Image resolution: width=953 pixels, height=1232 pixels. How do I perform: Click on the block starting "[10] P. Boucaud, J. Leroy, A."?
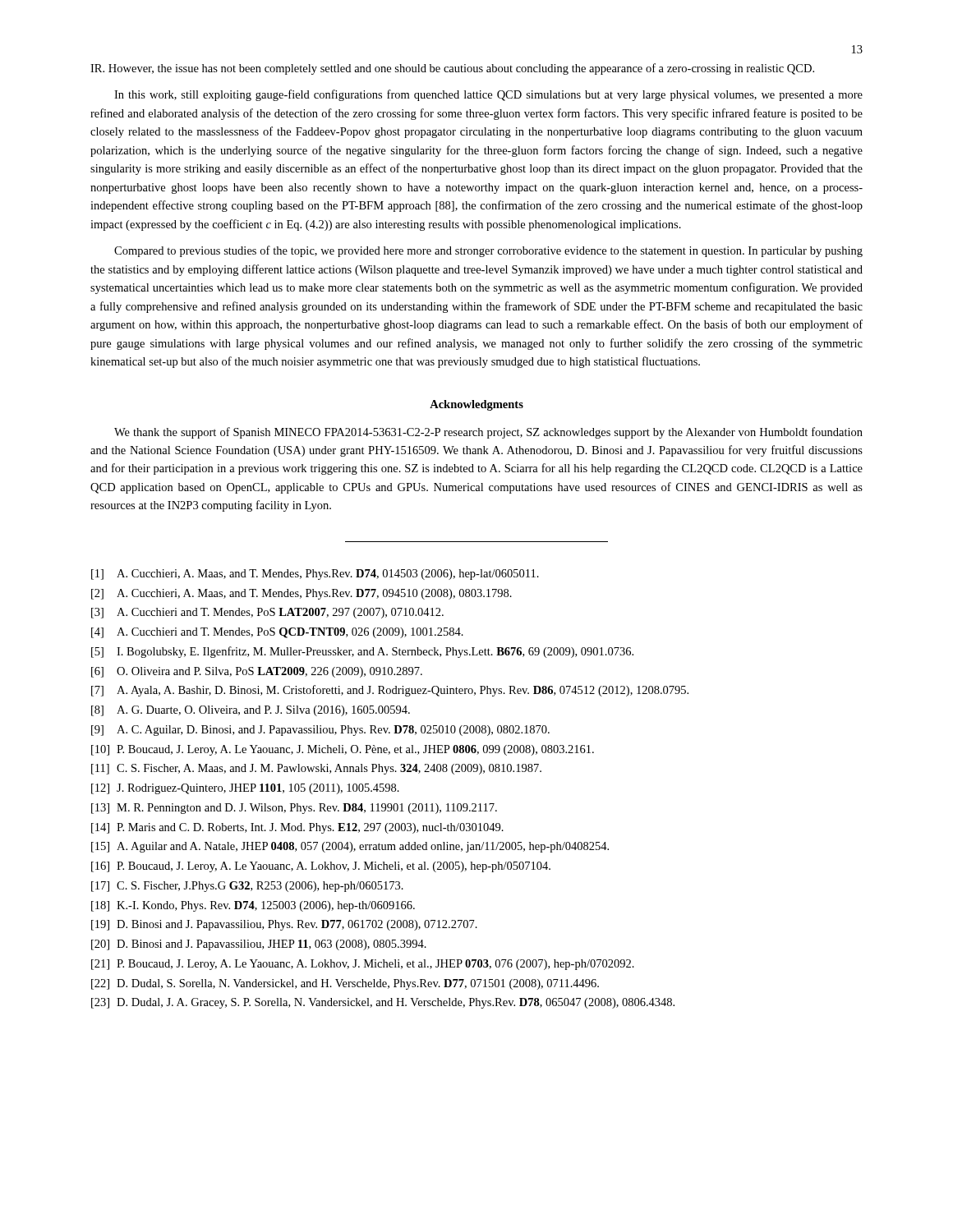[476, 749]
